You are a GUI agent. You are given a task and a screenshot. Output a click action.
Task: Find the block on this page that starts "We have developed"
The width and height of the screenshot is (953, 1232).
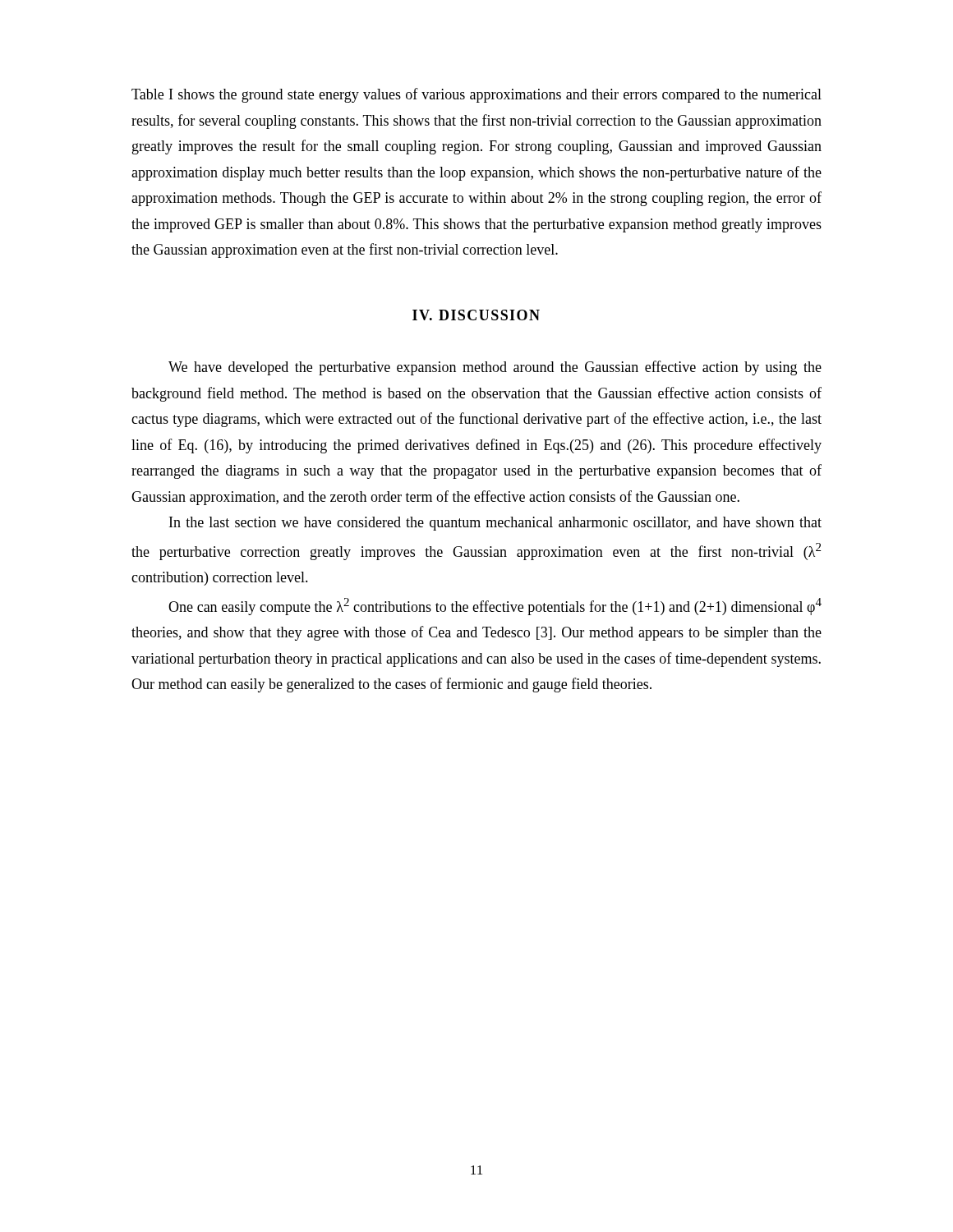476,526
